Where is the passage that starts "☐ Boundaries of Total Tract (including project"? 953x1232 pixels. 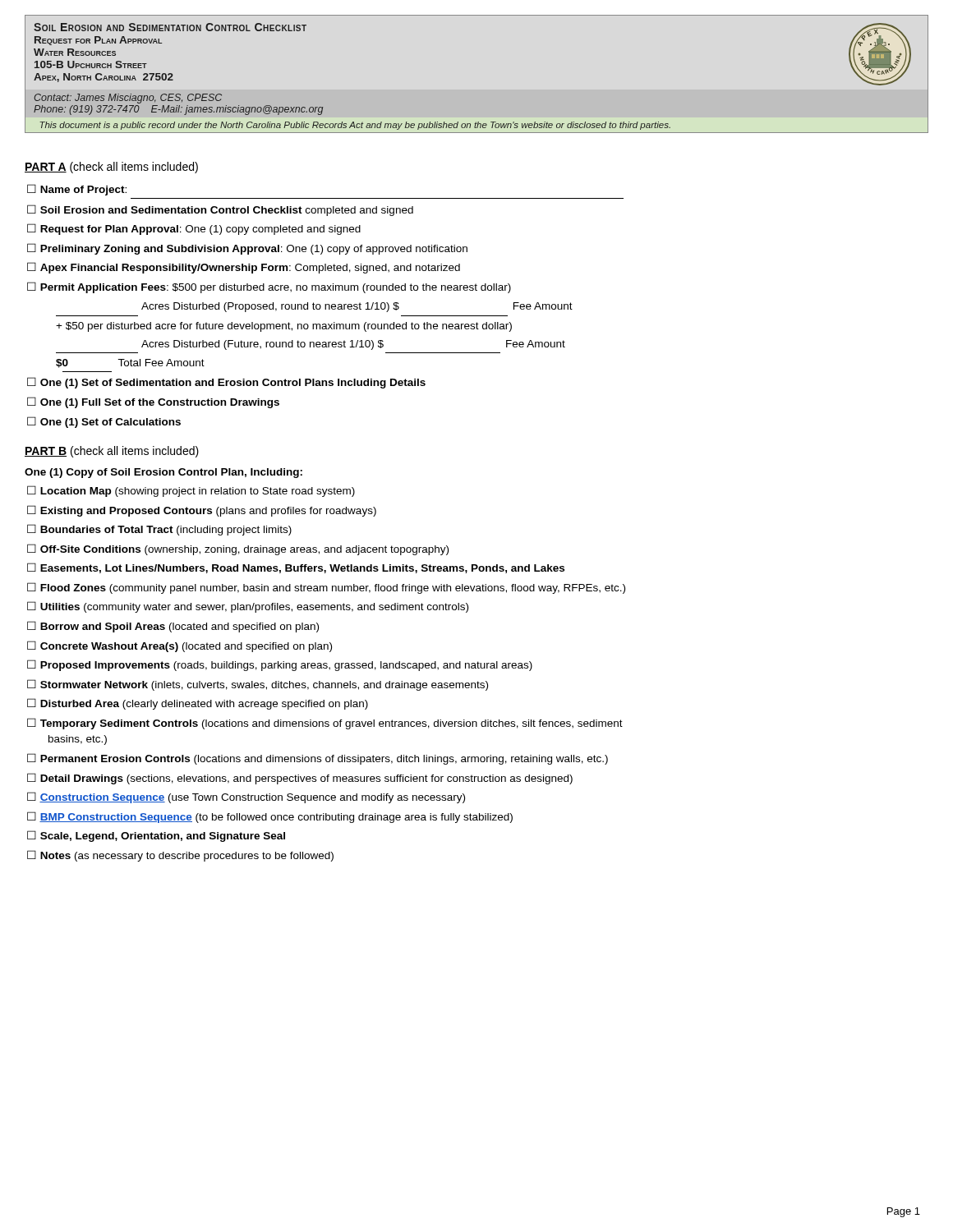[x=159, y=530]
